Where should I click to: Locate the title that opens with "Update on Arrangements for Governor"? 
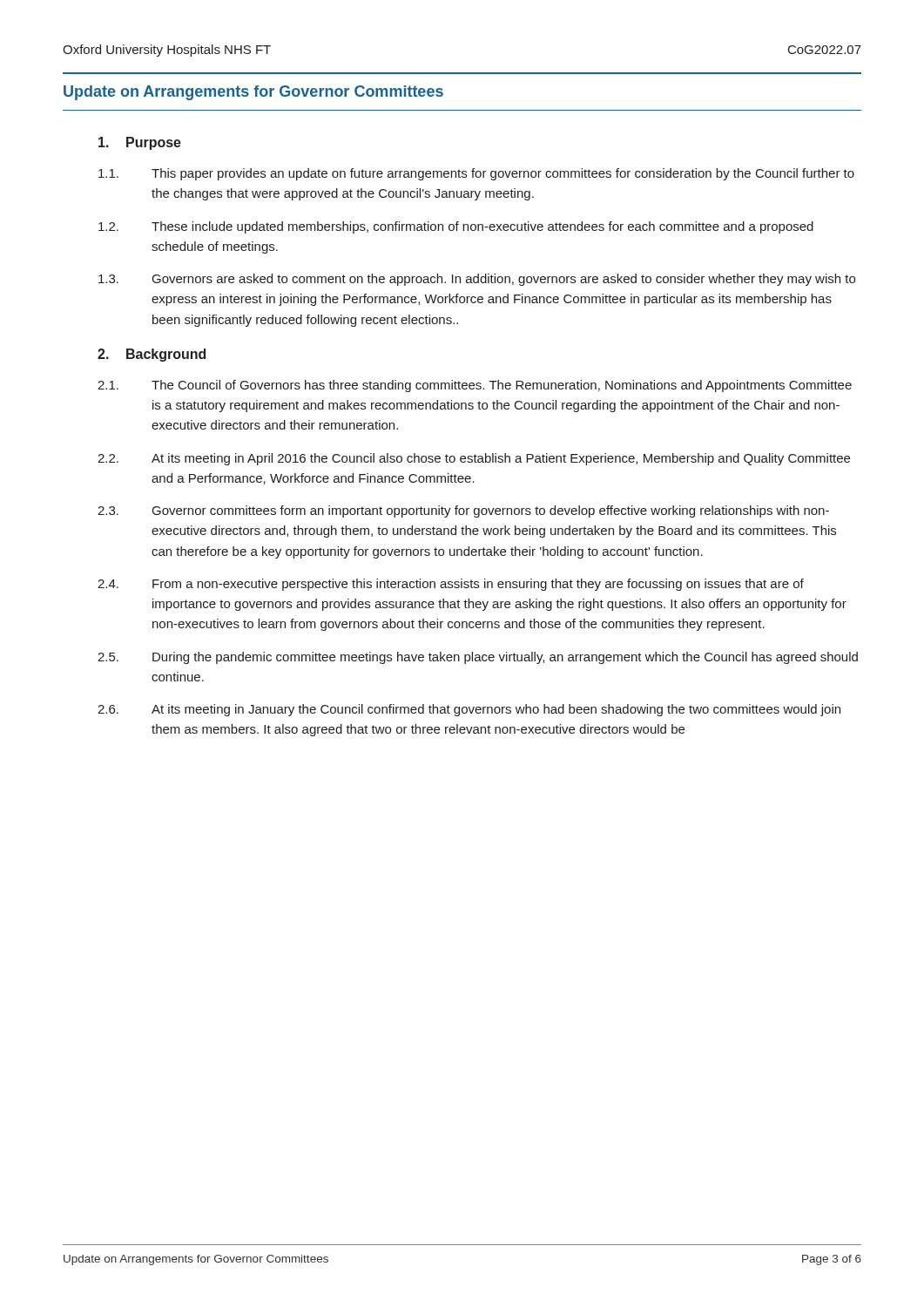pyautogui.click(x=253, y=91)
